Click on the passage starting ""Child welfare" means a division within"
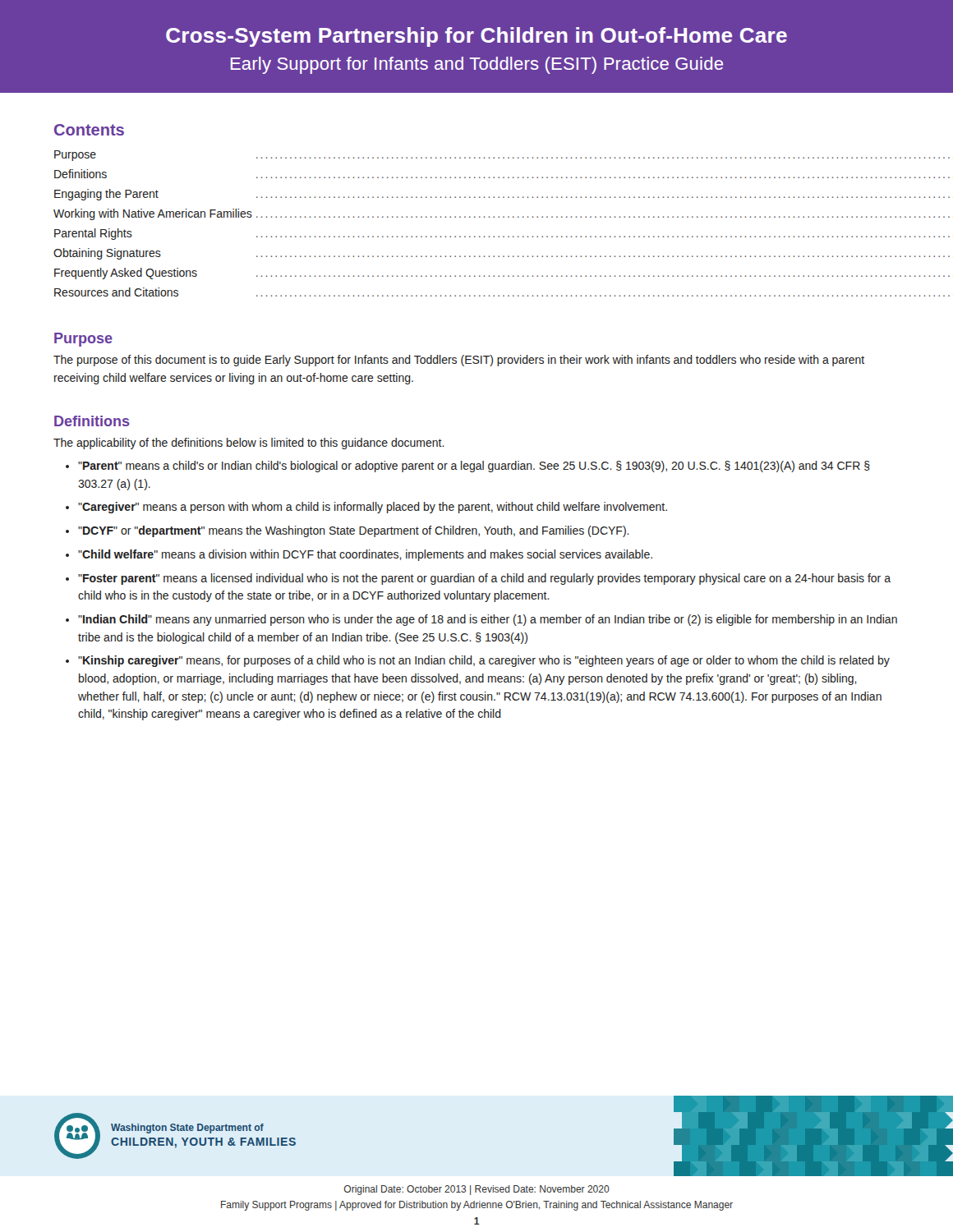The width and height of the screenshot is (953, 1232). click(x=366, y=554)
